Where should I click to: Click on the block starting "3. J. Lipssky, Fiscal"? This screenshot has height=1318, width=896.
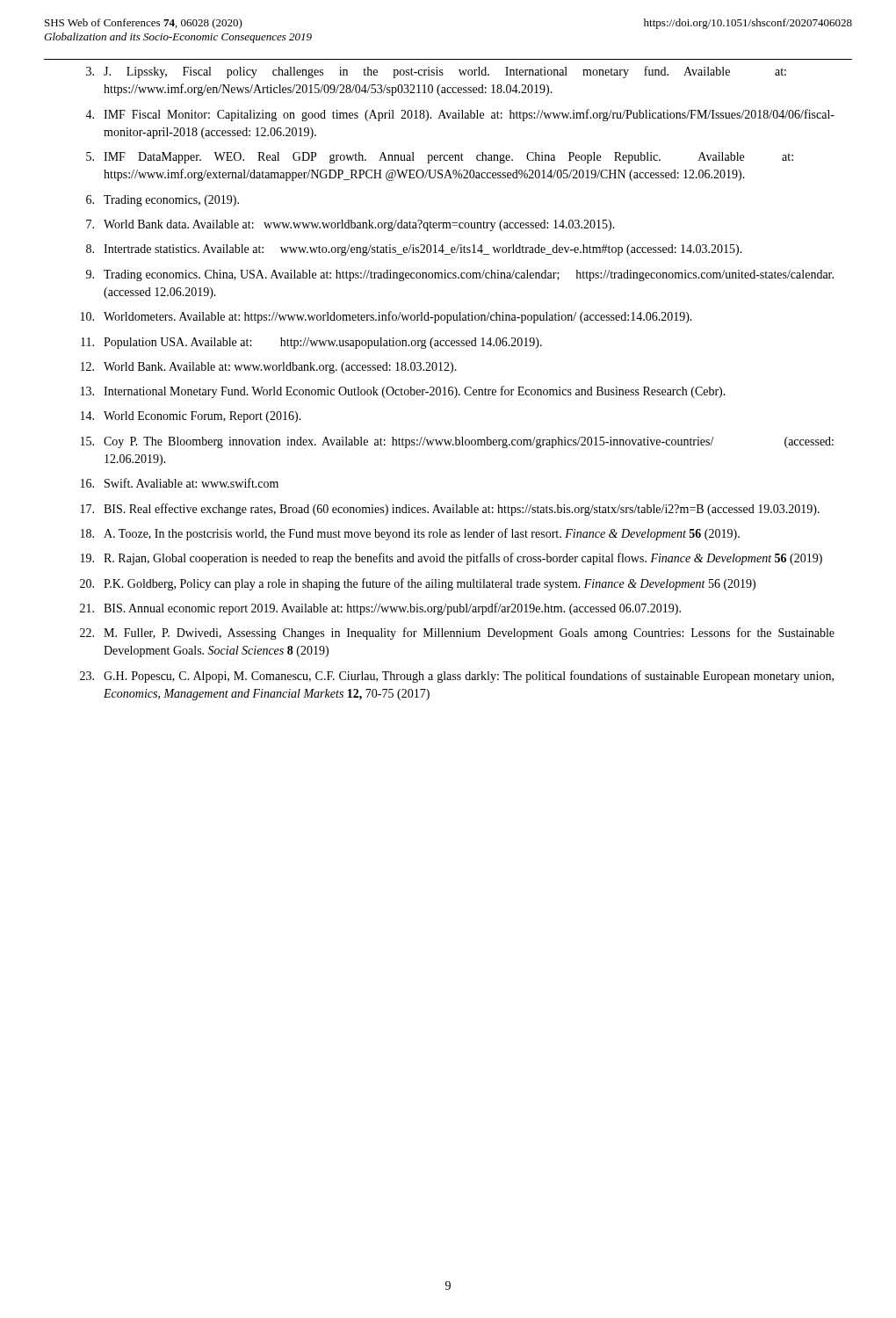448,81
